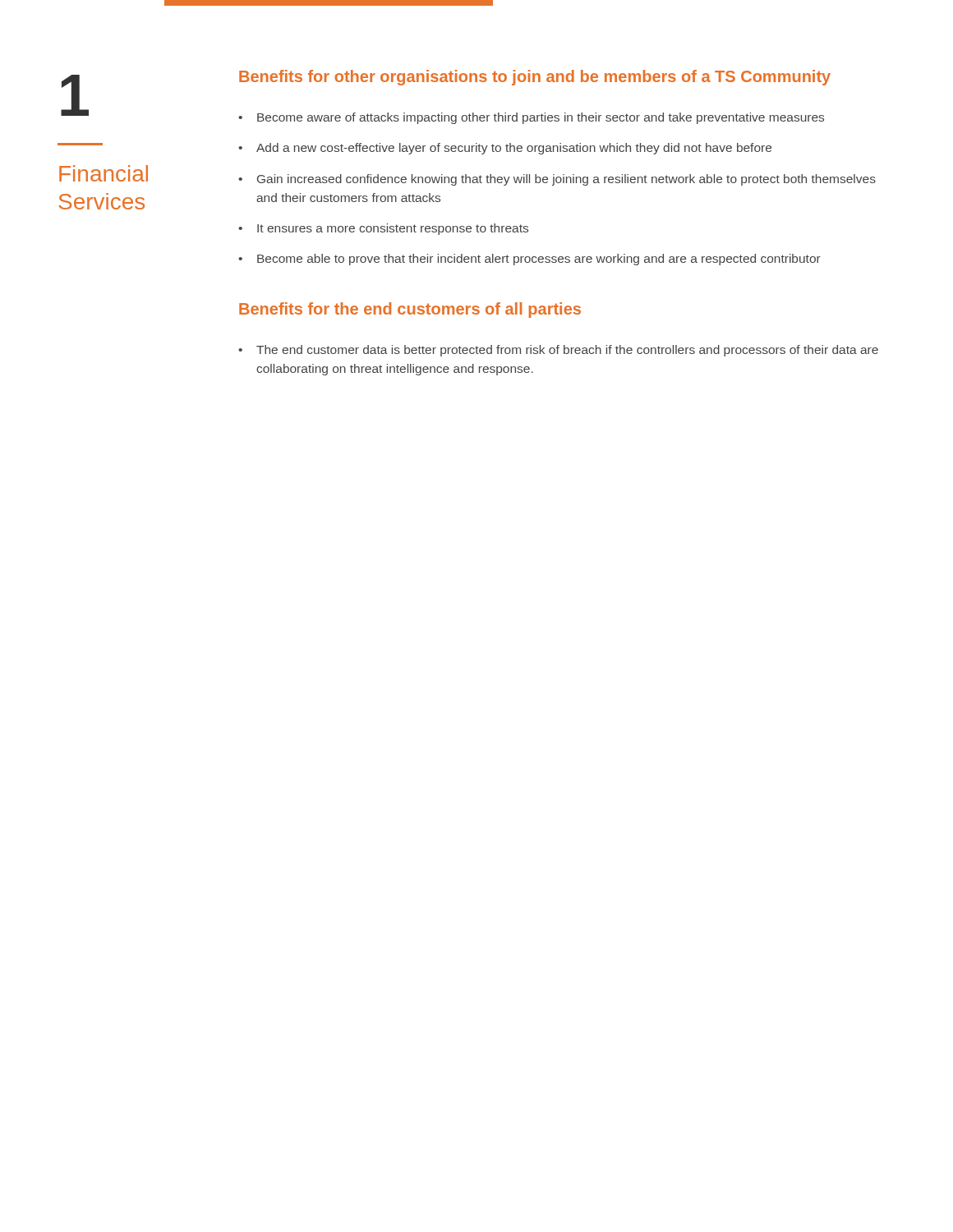Click the section header that begins "Benefits for the end customers of all"
Viewport: 953px width, 1232px height.
pyautogui.click(x=410, y=308)
